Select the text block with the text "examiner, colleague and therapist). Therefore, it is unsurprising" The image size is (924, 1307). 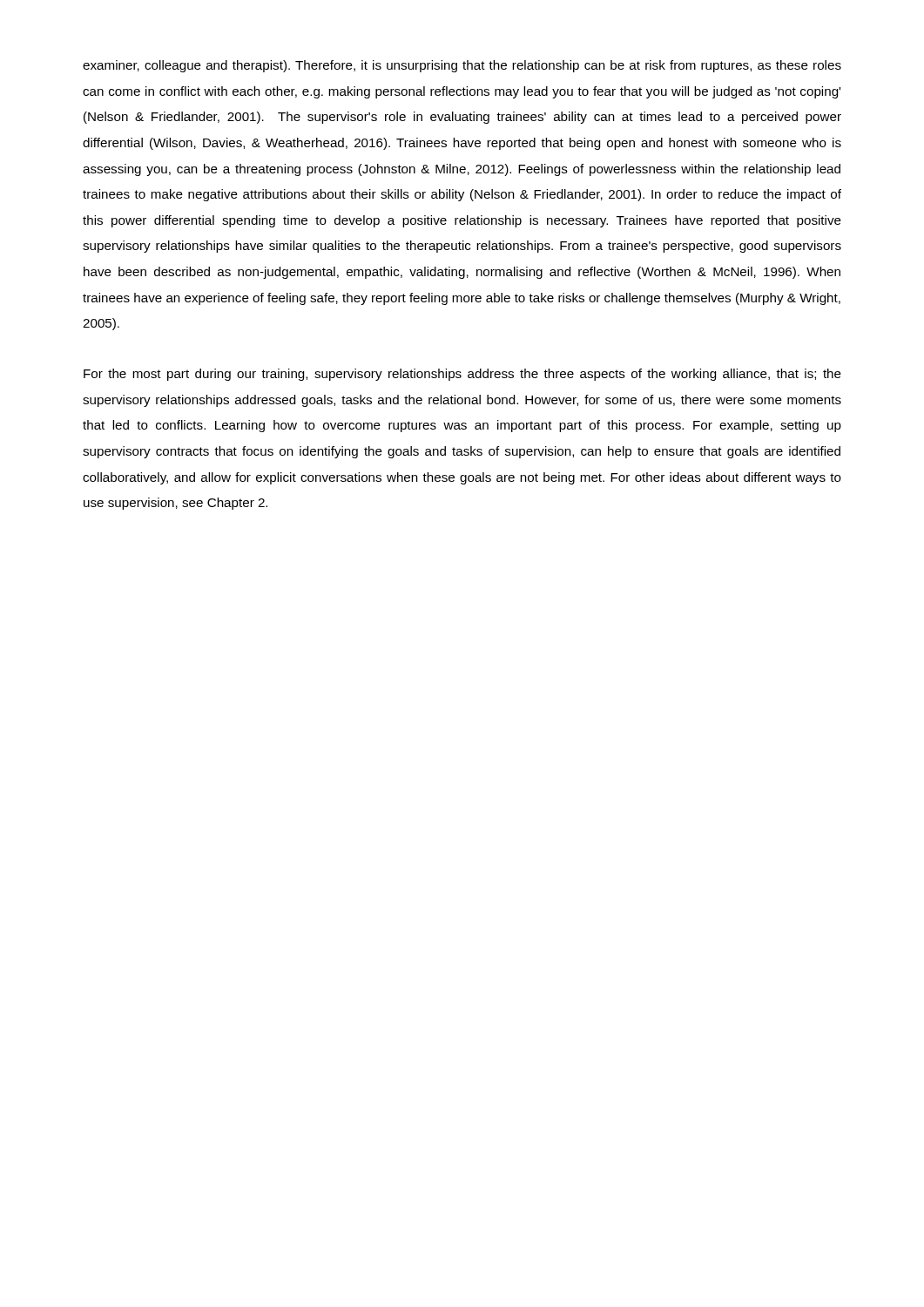[462, 194]
